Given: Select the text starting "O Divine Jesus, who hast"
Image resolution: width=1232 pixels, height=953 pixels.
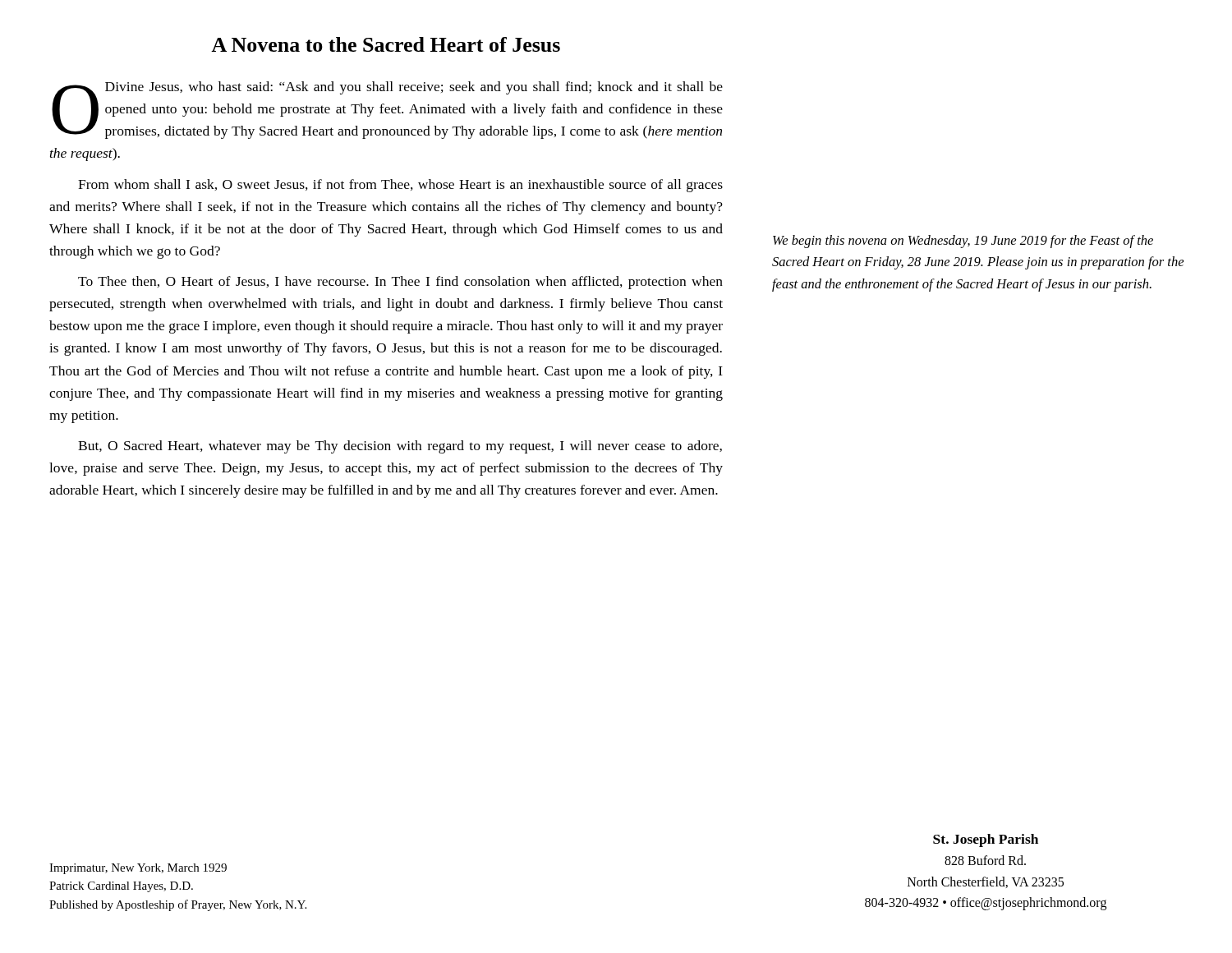Looking at the screenshot, I should (386, 118).
